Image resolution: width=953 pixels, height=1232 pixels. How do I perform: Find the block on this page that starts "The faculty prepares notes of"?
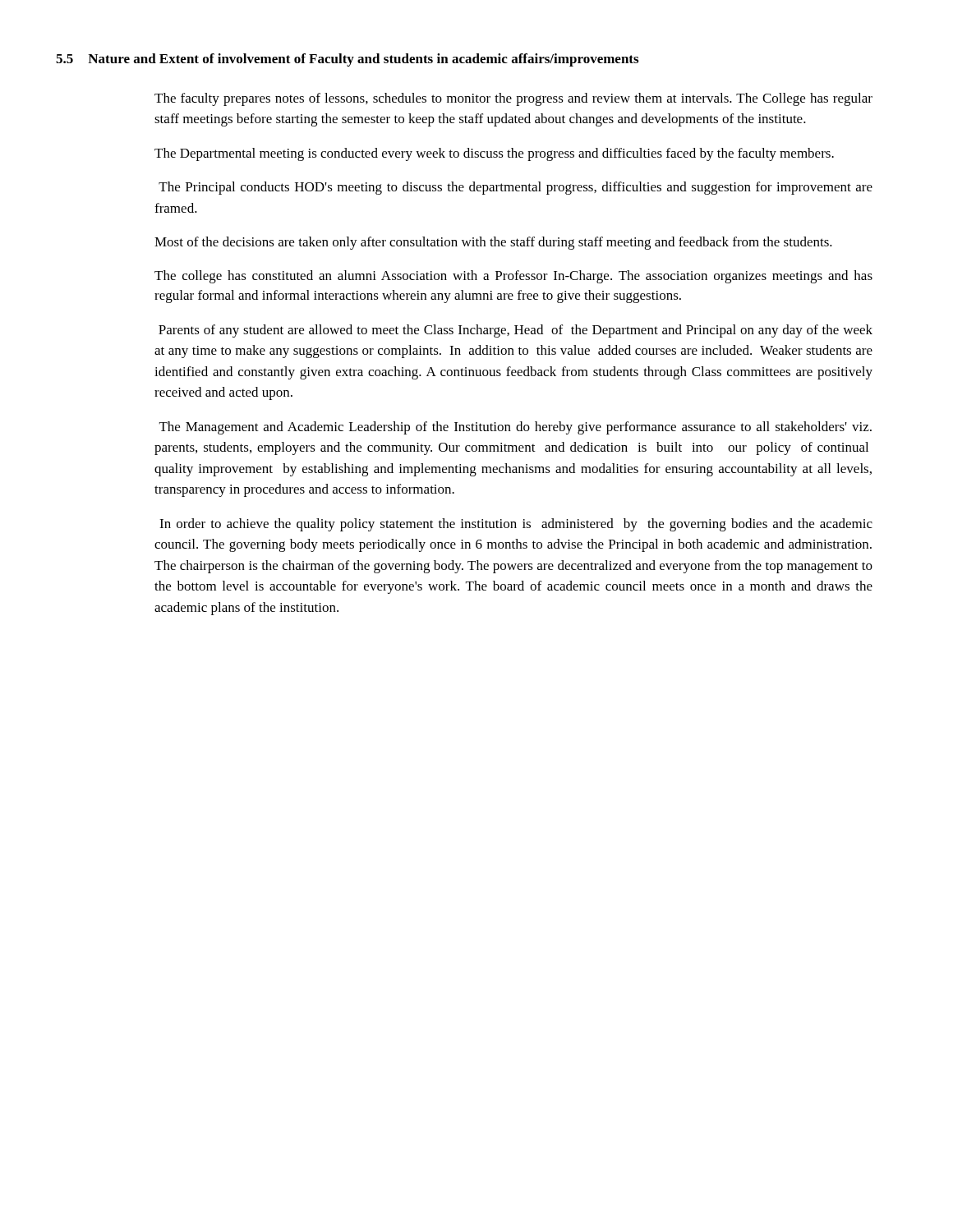pos(513,108)
